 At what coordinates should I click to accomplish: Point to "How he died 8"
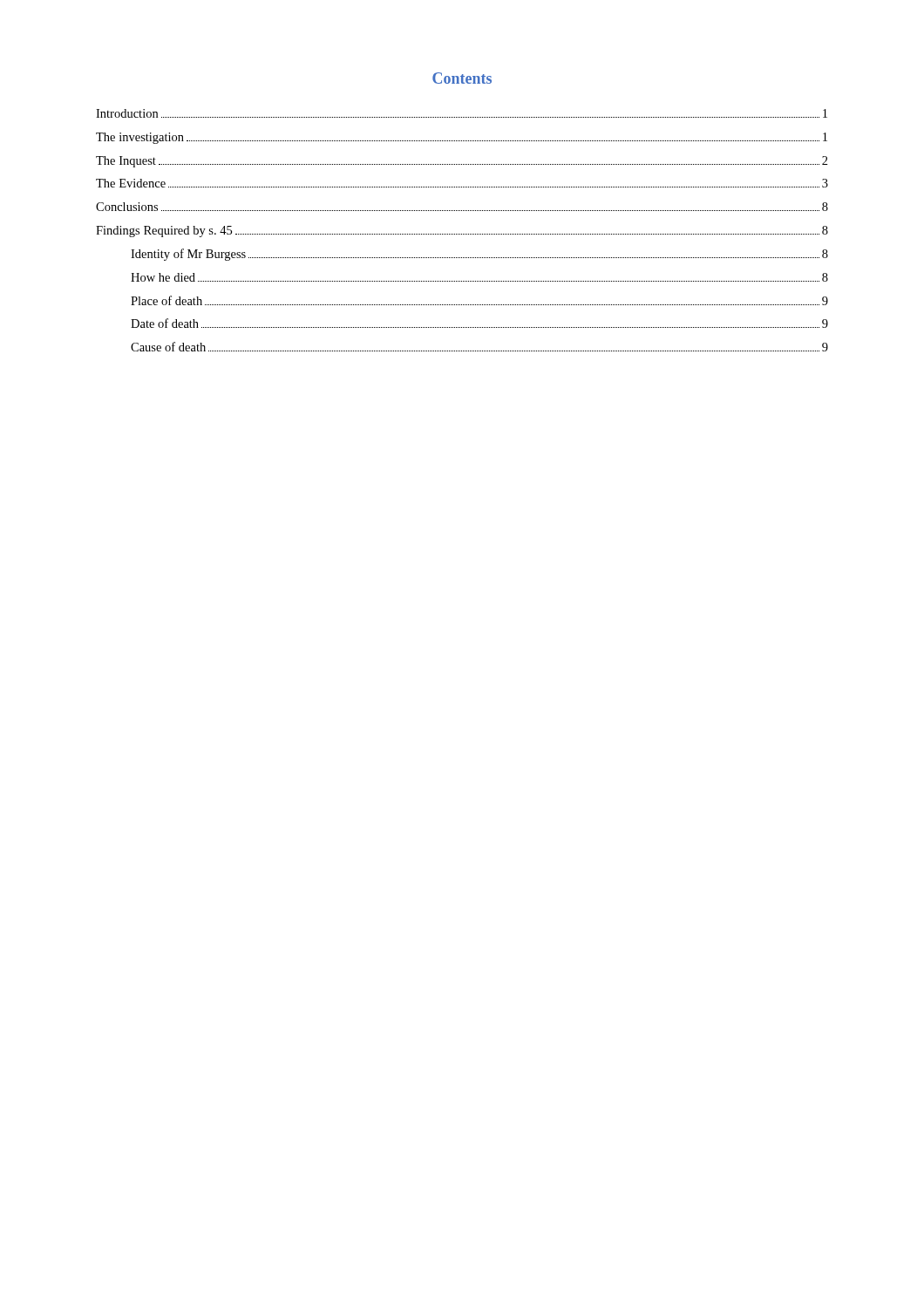tap(462, 277)
